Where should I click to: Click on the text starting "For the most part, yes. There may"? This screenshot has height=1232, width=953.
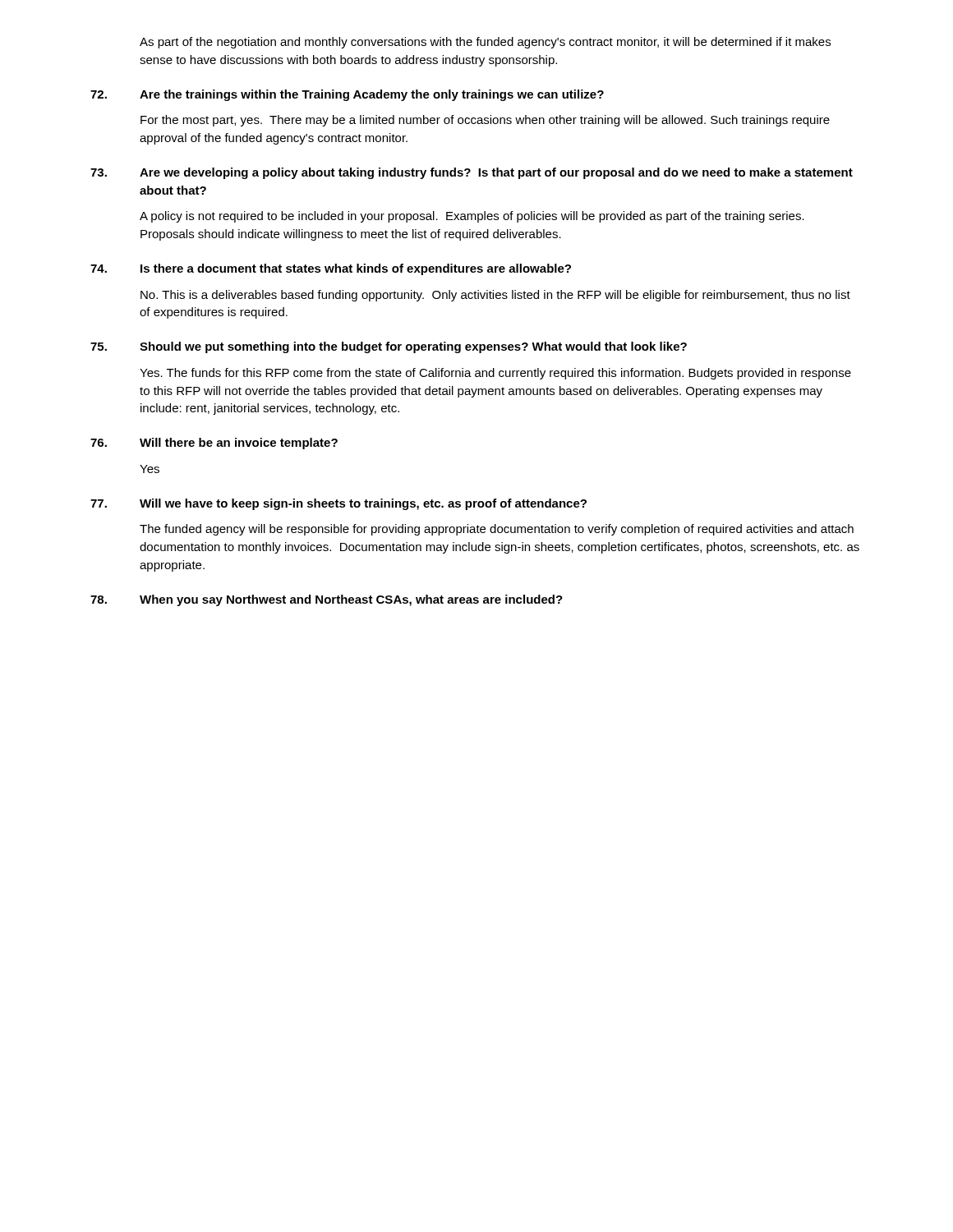click(485, 129)
